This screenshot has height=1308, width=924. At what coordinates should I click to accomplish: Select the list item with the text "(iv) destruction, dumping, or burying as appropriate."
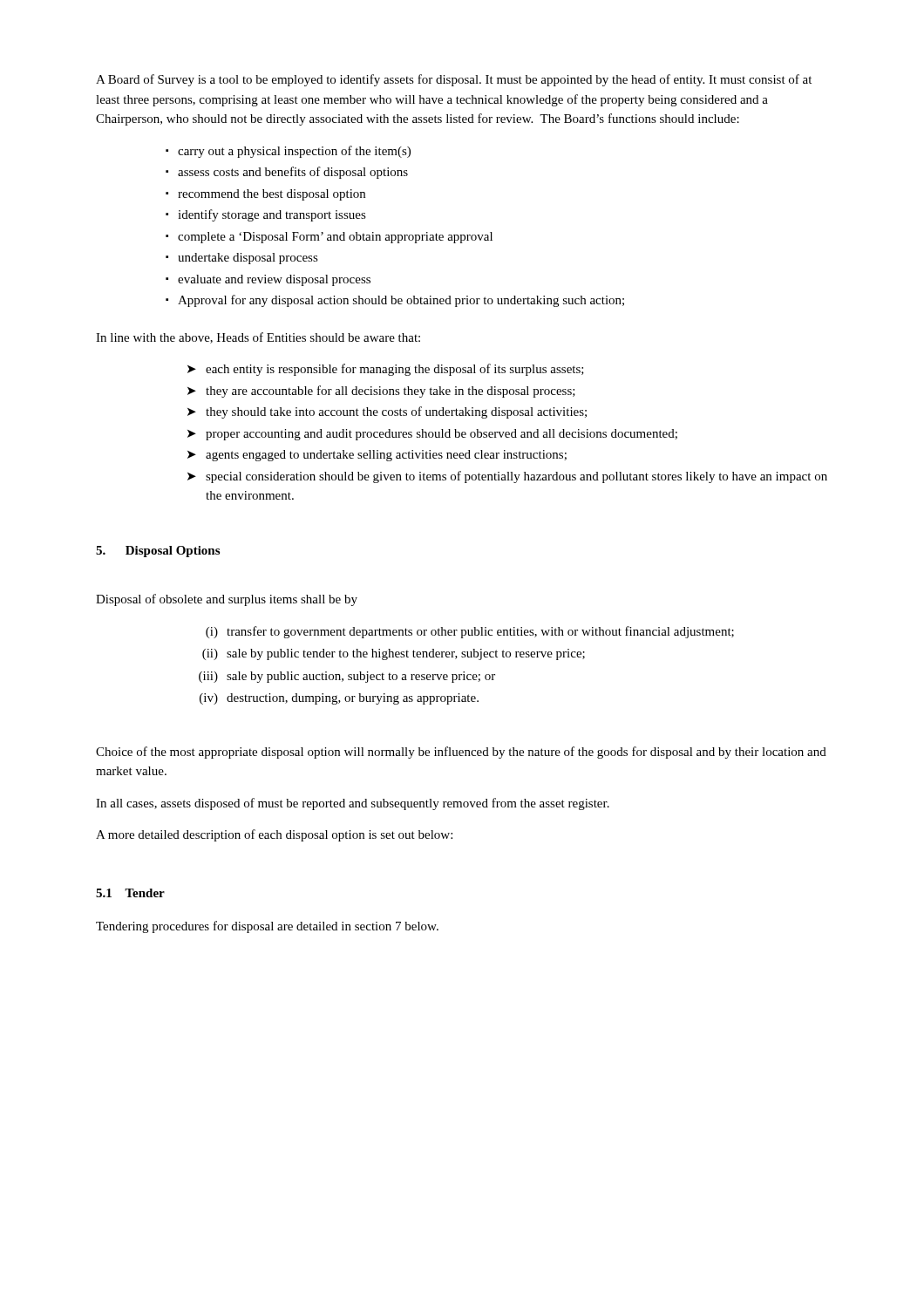click(339, 699)
